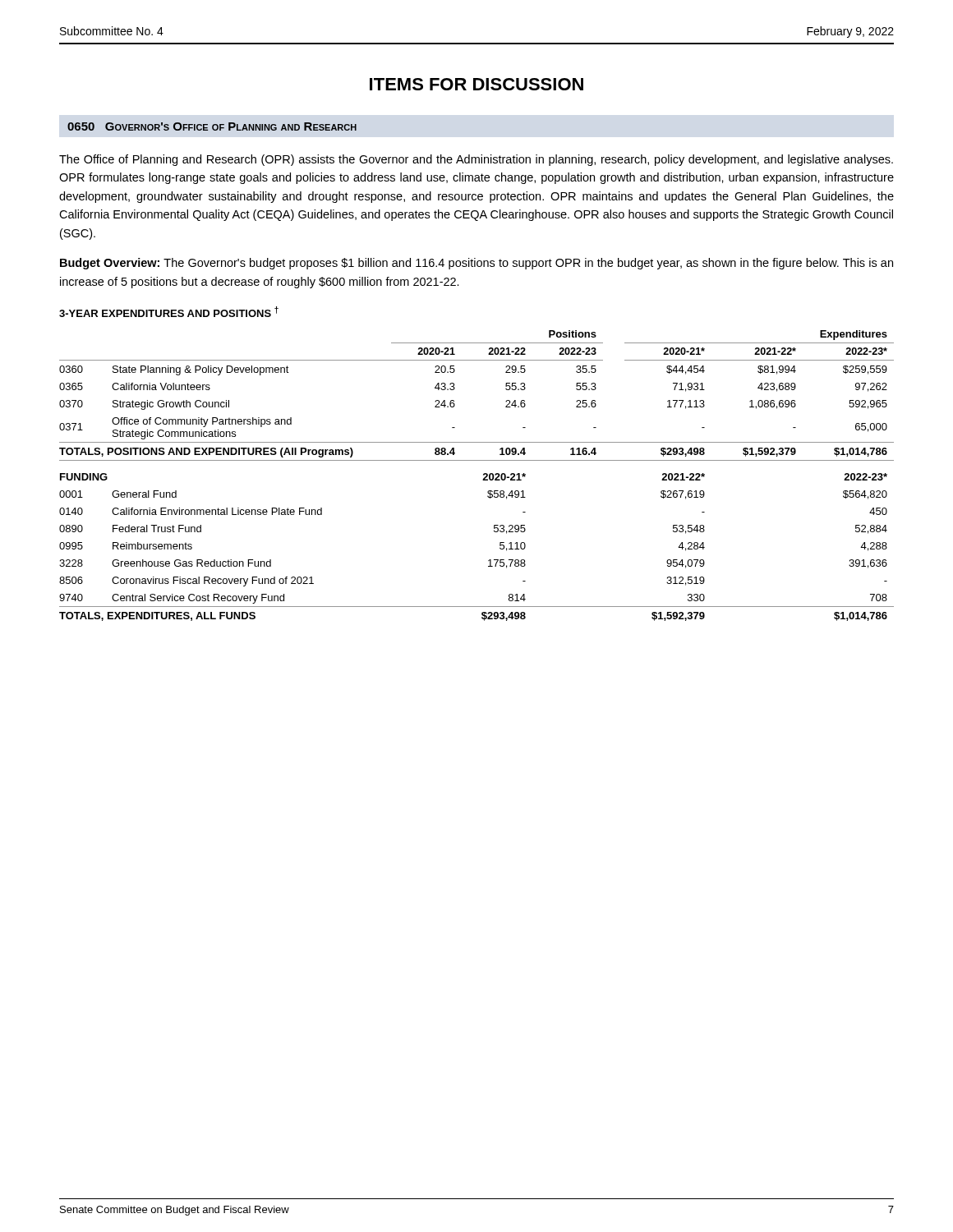Select a table
953x1232 pixels.
[x=476, y=474]
